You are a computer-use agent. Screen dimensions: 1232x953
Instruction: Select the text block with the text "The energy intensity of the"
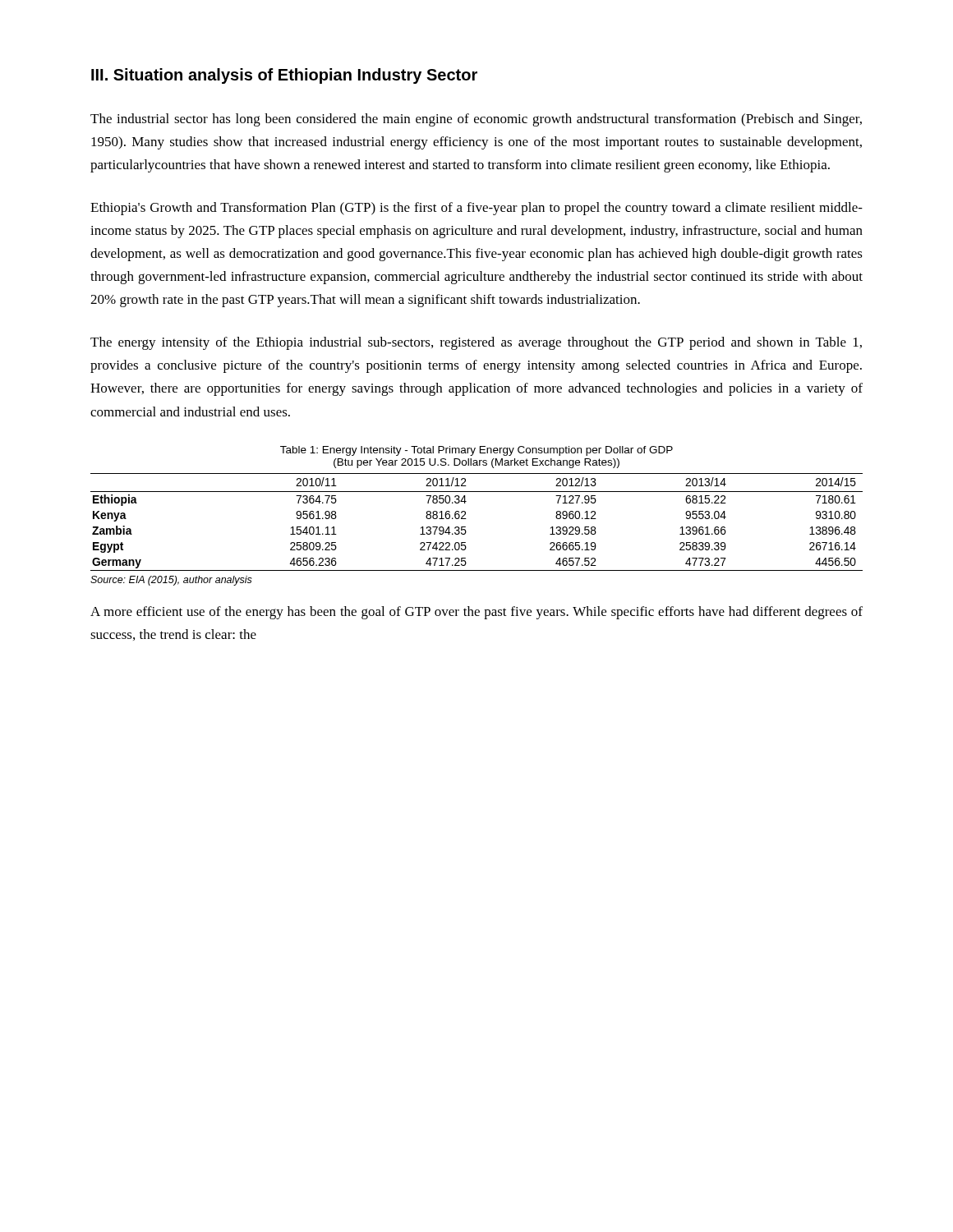(x=476, y=377)
